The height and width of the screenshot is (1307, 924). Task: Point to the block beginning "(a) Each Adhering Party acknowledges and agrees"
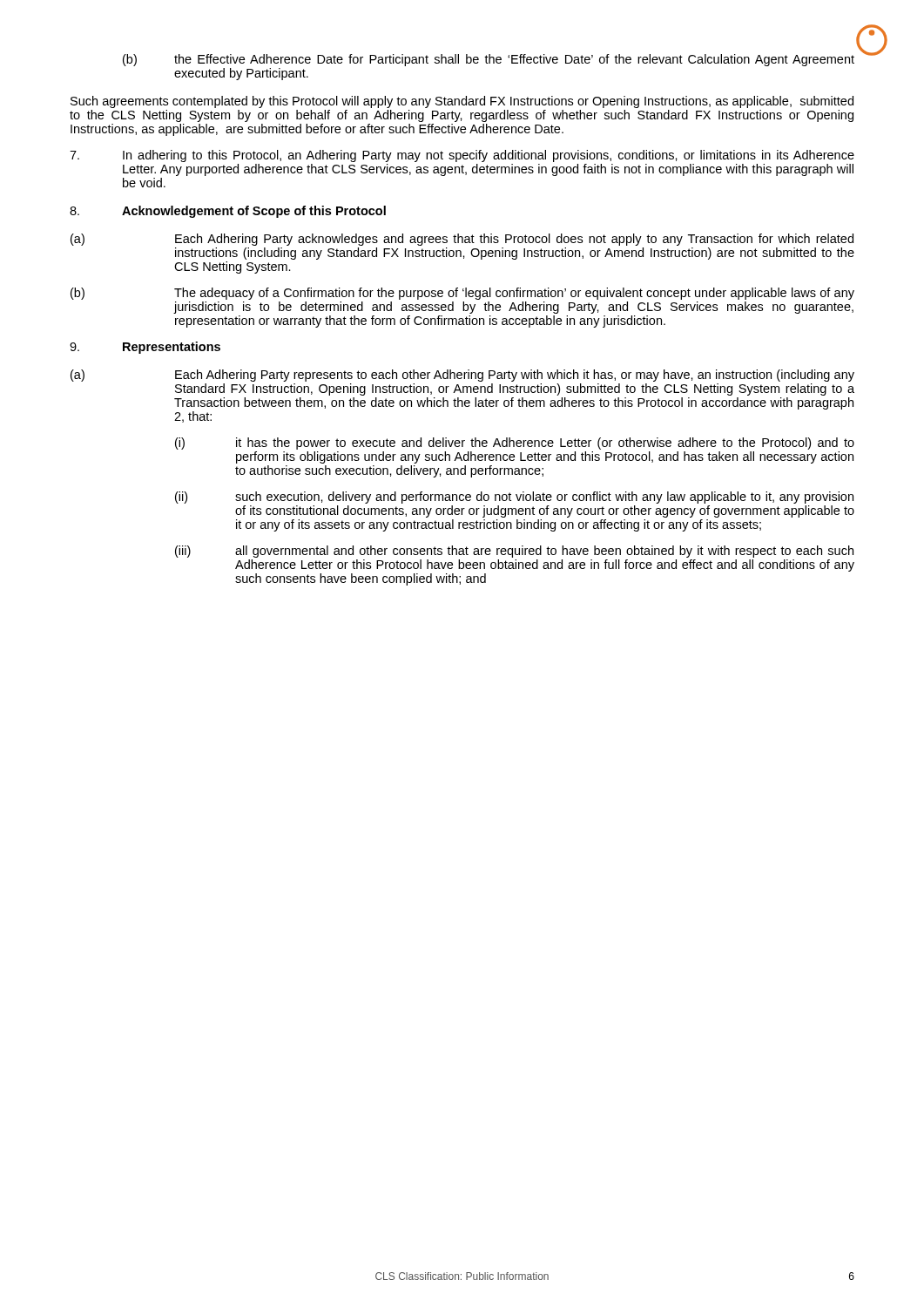[462, 253]
